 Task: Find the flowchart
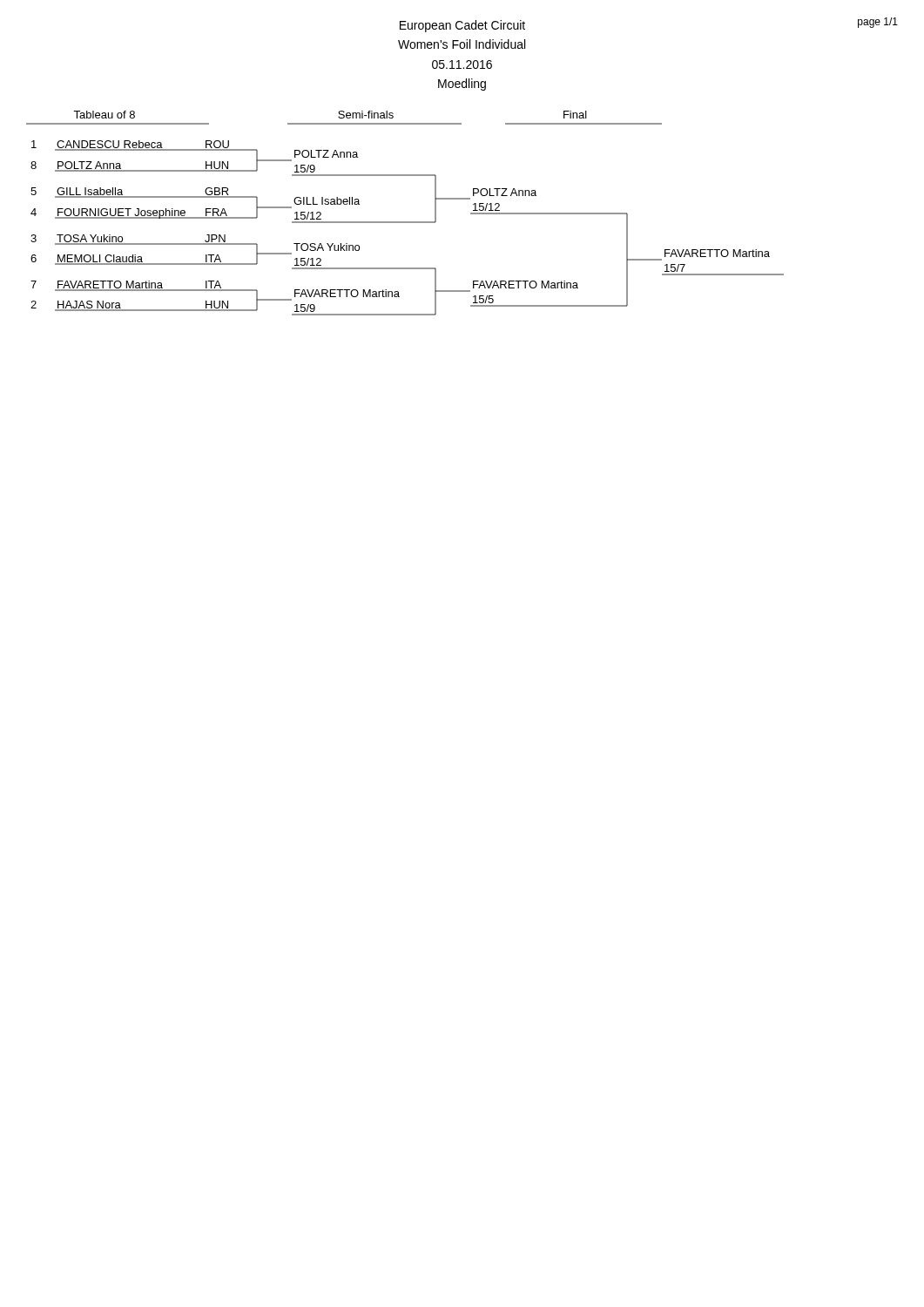point(462,234)
